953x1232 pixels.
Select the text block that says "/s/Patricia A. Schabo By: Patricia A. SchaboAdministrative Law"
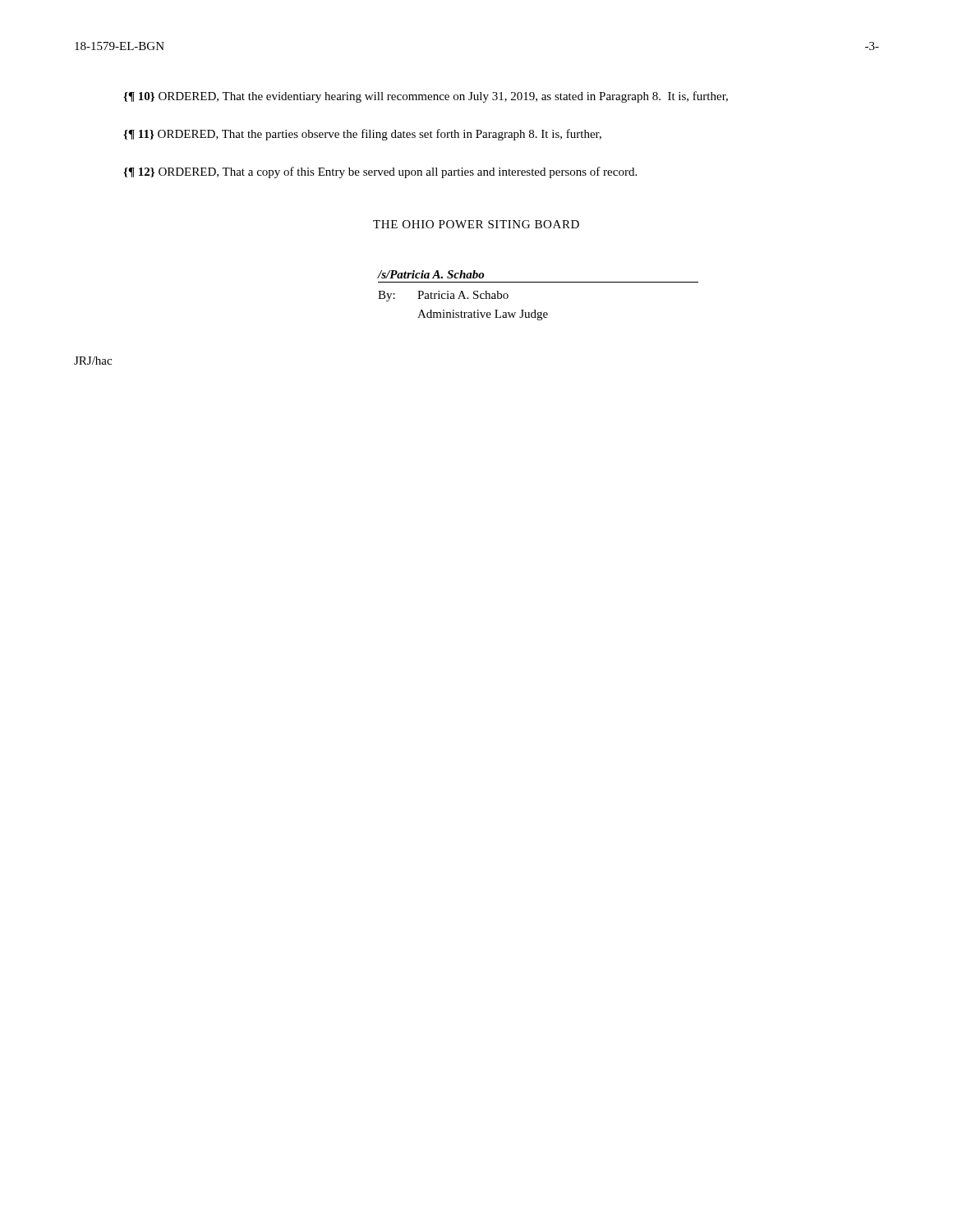pyautogui.click(x=431, y=274)
